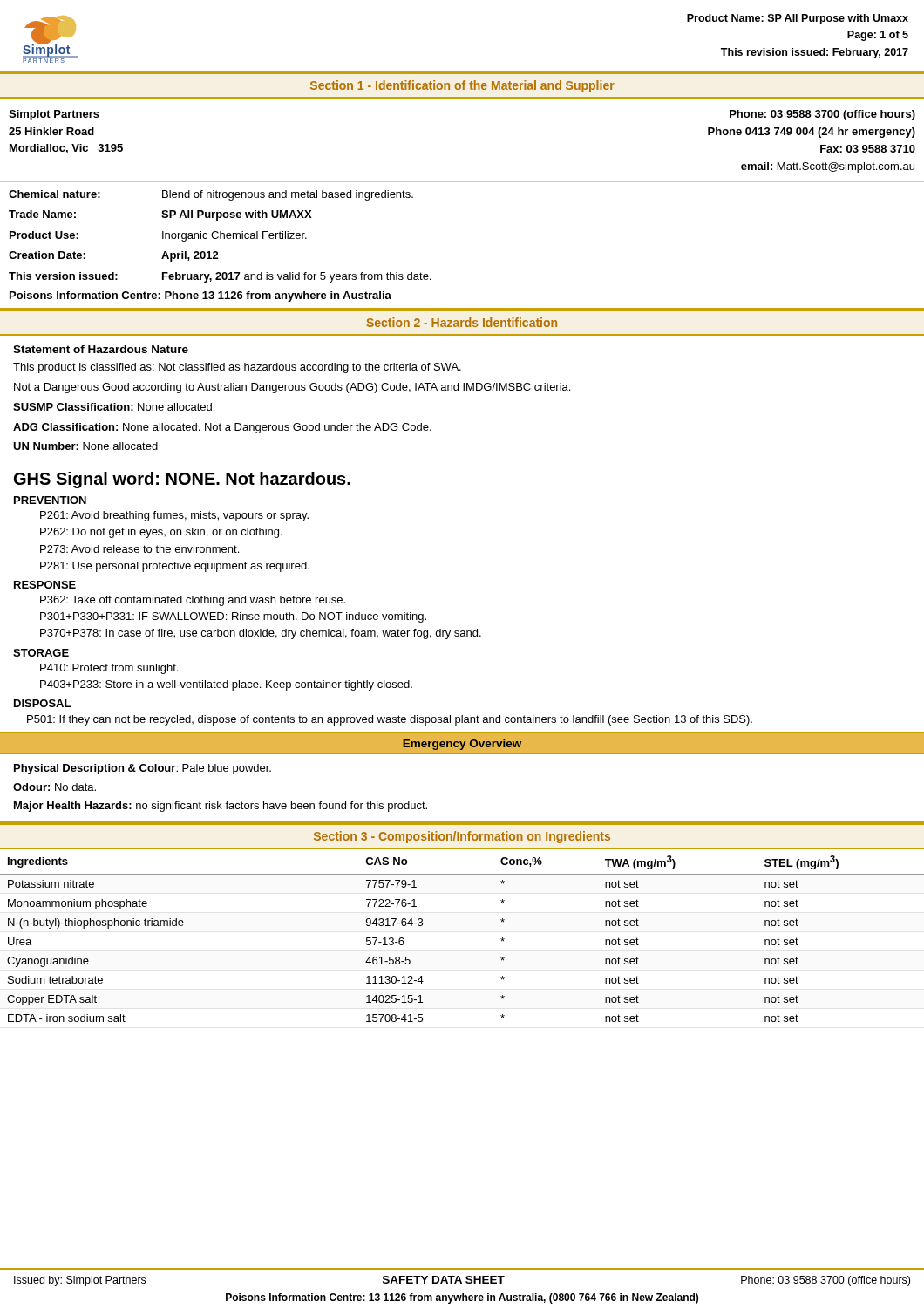
Task: Point to "Emergency Overview"
Action: tap(462, 744)
